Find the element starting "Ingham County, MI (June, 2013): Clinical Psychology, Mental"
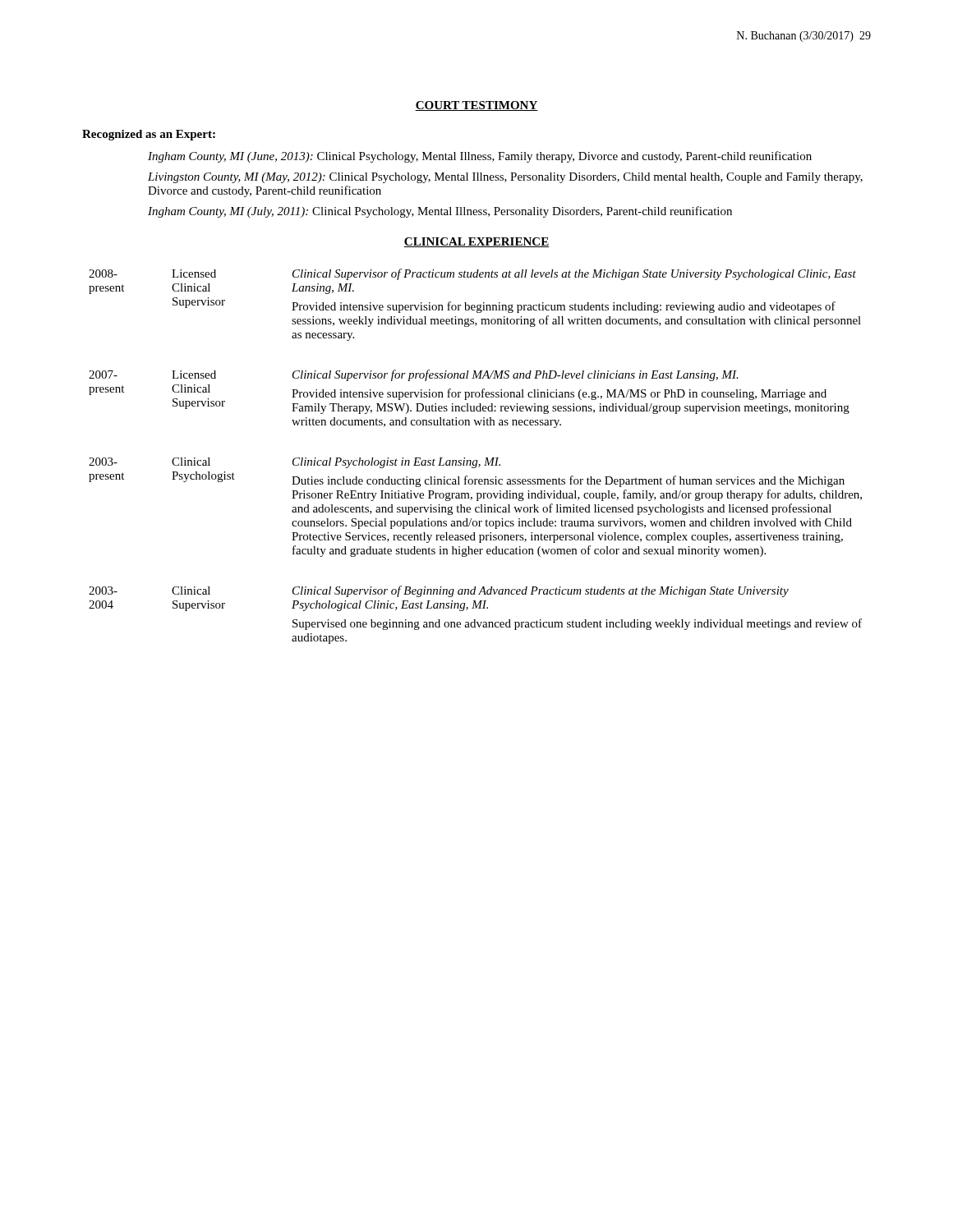Screen dimensions: 1232x953 point(480,156)
